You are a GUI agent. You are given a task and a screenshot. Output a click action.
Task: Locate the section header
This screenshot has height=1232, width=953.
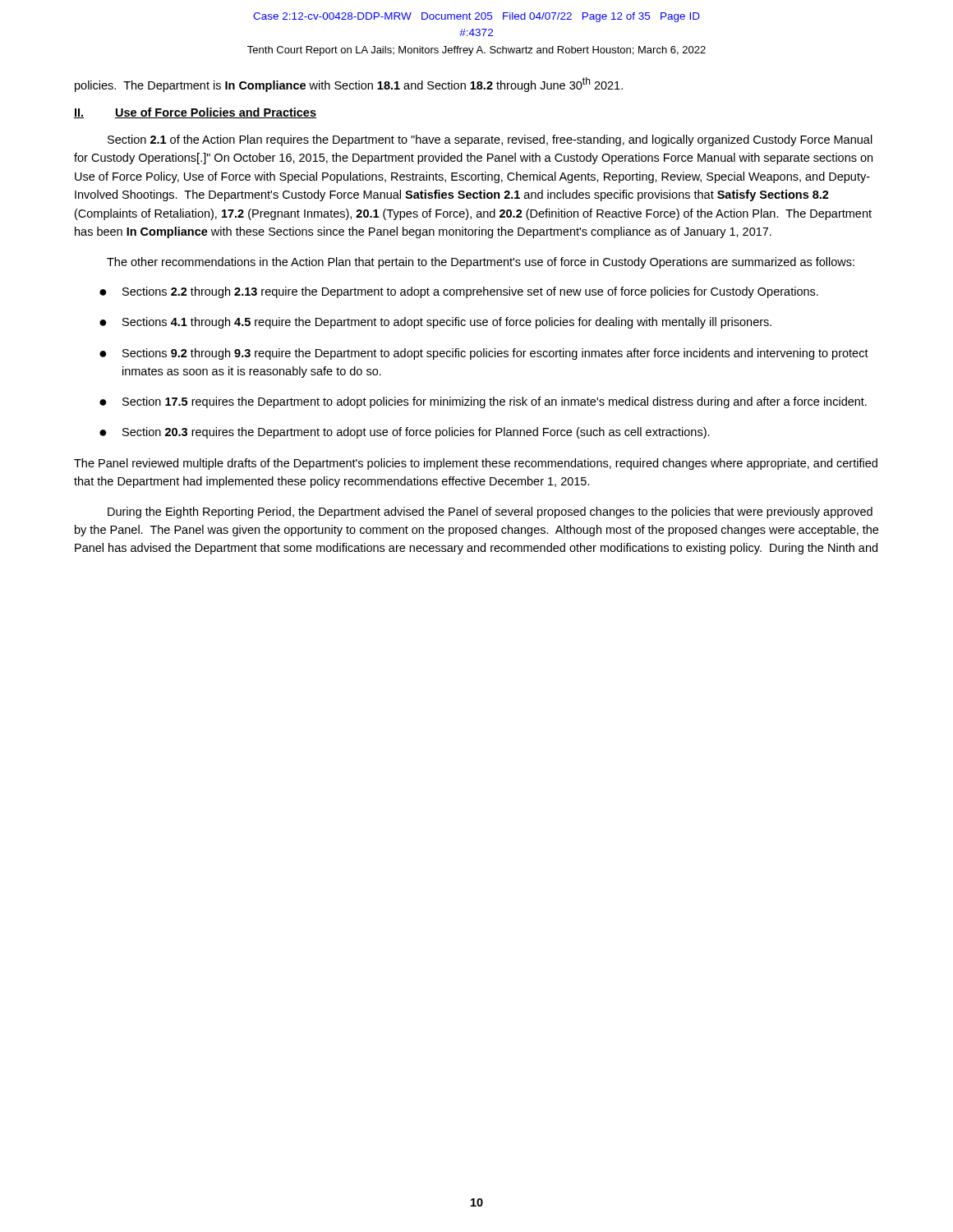pyautogui.click(x=195, y=112)
